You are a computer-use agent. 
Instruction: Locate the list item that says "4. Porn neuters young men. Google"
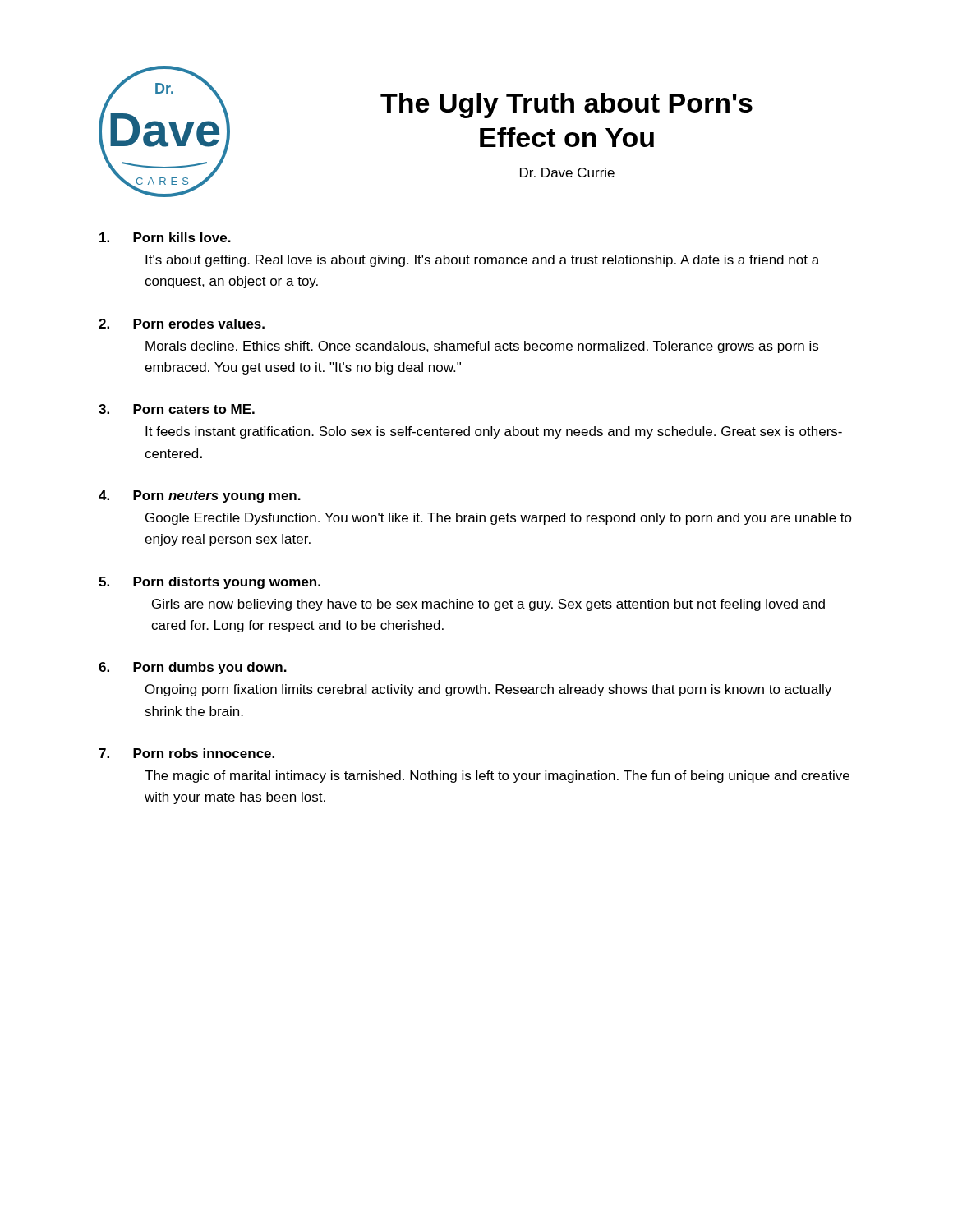(476, 519)
